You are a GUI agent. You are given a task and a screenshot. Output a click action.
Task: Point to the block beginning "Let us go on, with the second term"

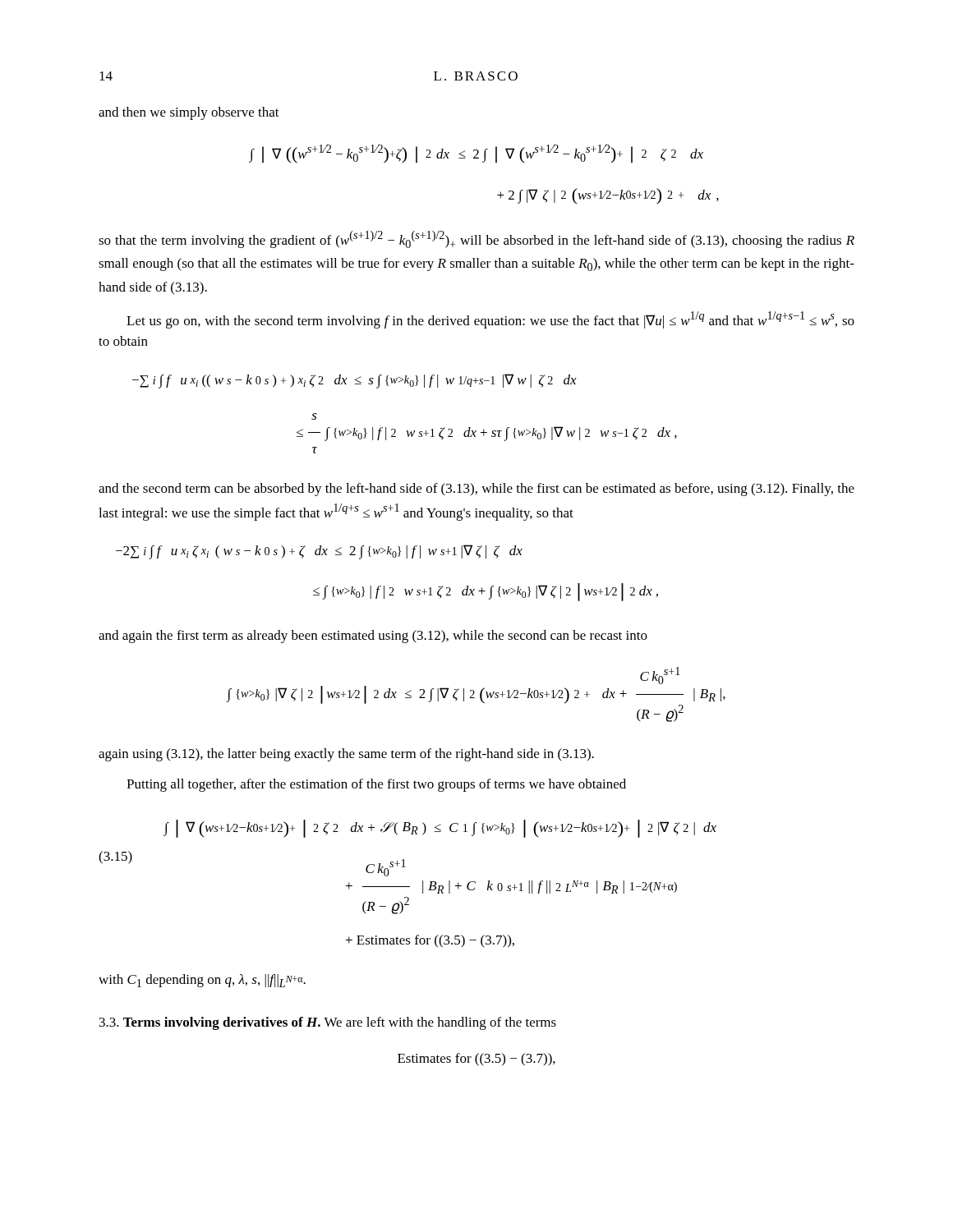point(476,329)
